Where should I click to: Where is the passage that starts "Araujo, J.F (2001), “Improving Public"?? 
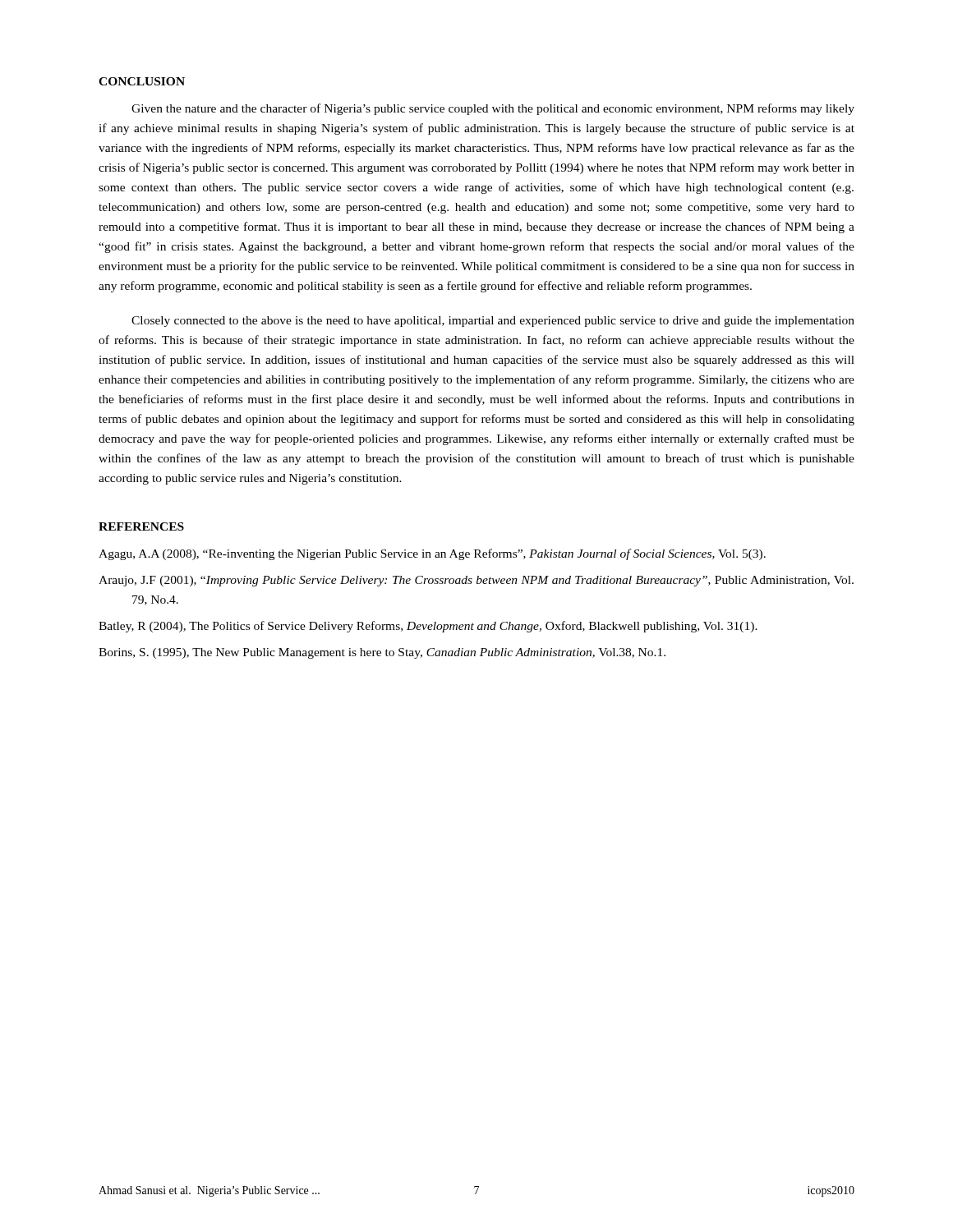[x=476, y=590]
